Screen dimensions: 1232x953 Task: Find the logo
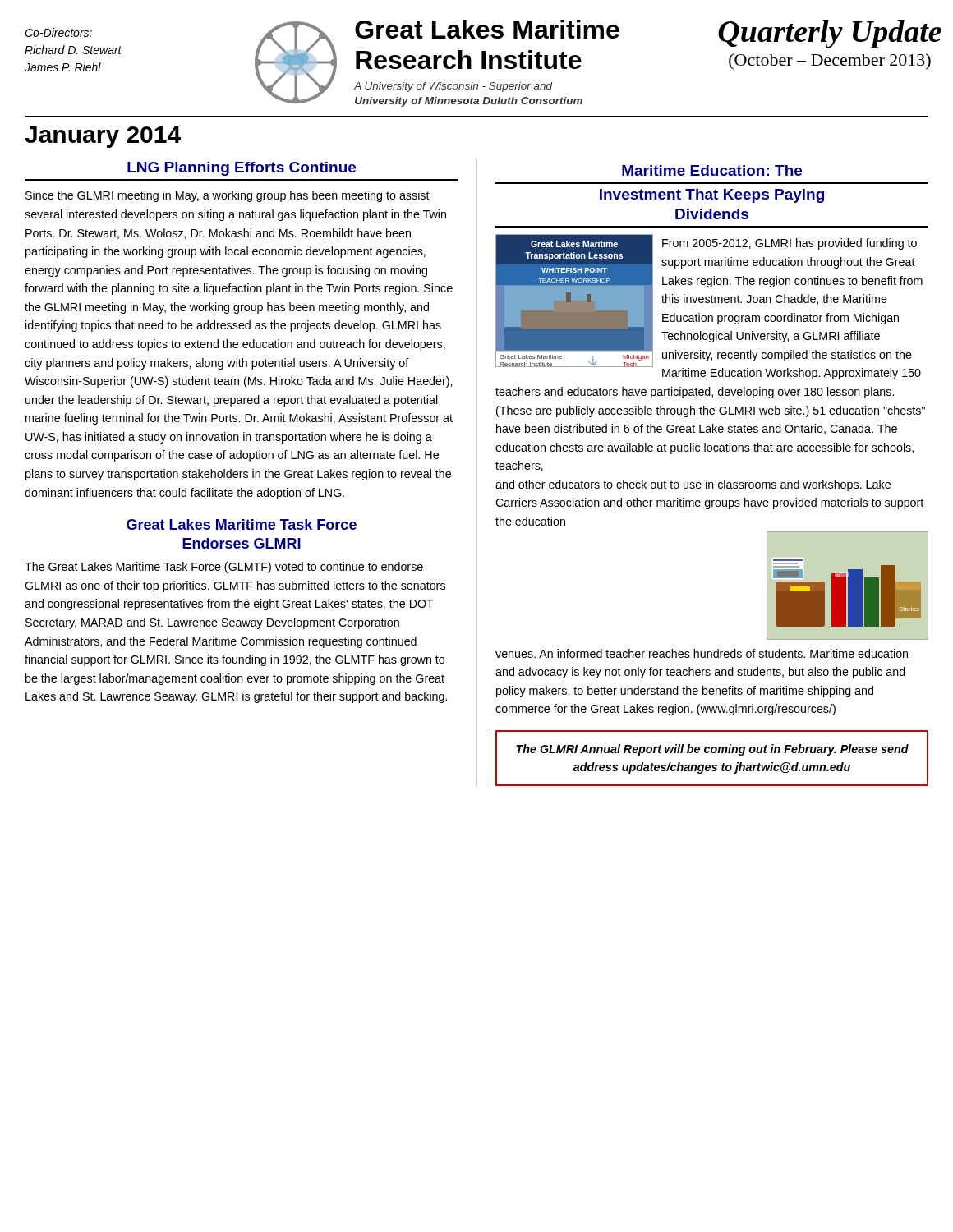296,62
